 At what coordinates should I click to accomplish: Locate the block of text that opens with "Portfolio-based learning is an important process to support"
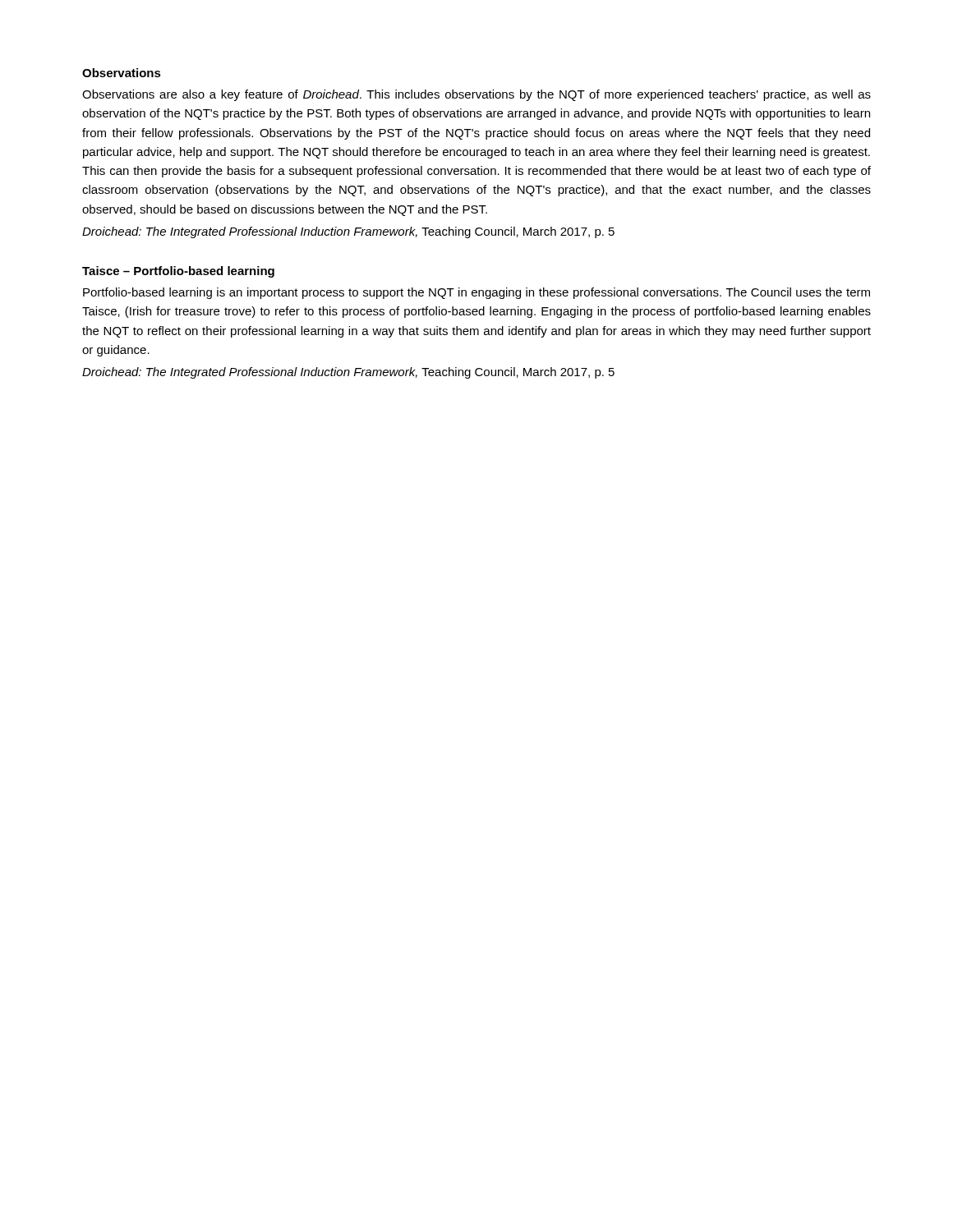pyautogui.click(x=476, y=321)
